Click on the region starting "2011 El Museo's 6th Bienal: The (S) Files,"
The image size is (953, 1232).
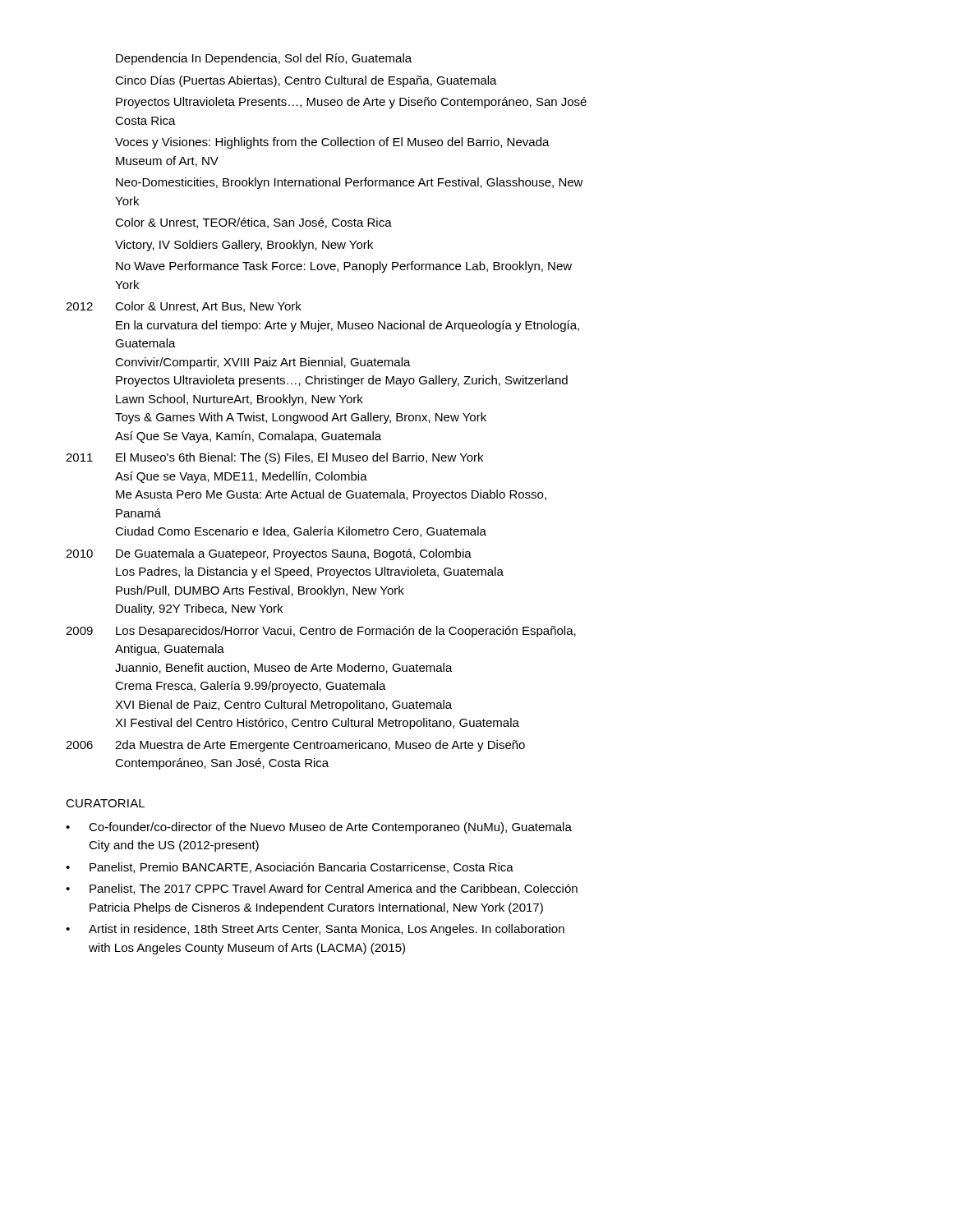pos(476,495)
